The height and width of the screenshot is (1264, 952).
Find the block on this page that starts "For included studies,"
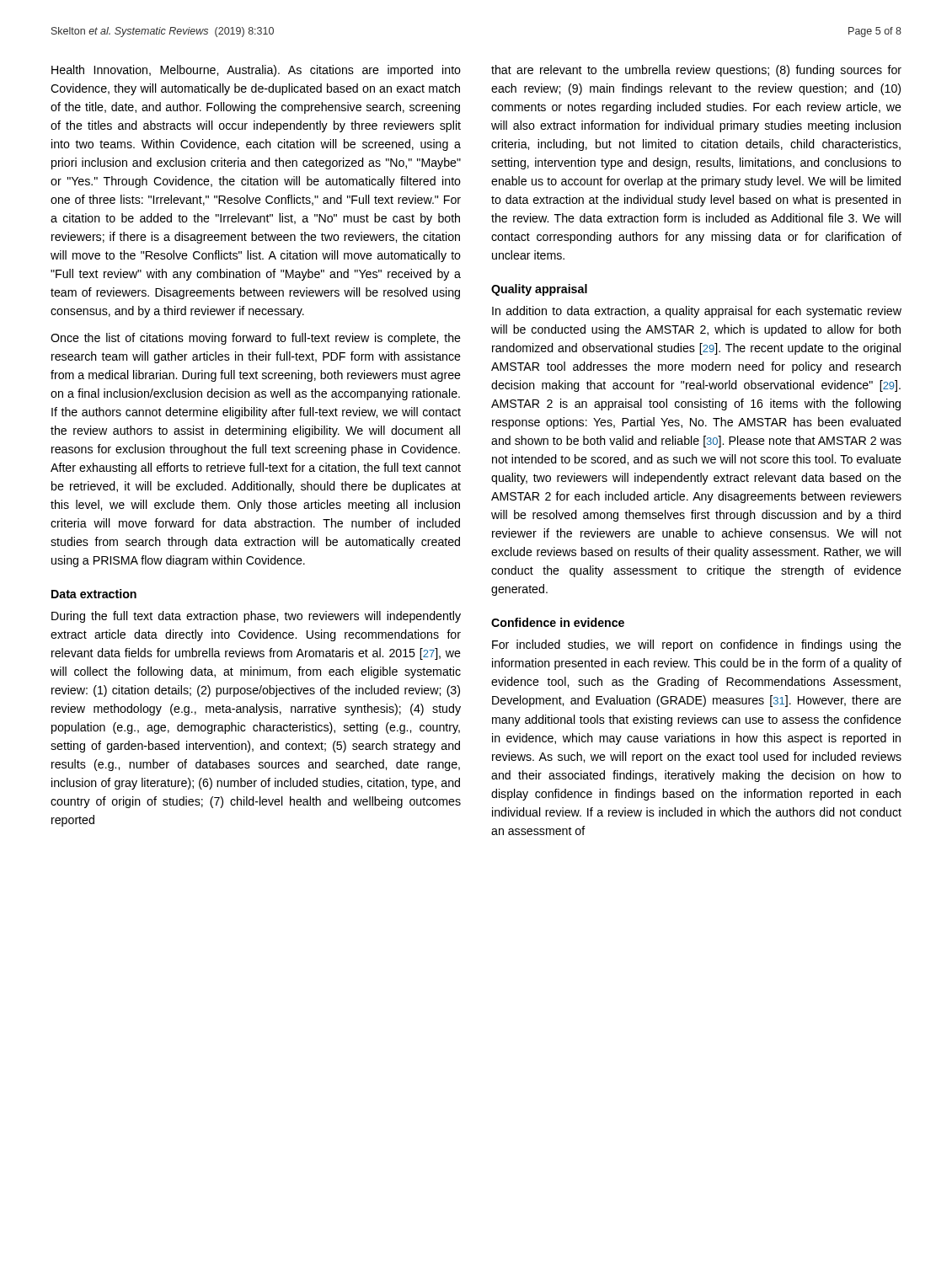tap(696, 738)
